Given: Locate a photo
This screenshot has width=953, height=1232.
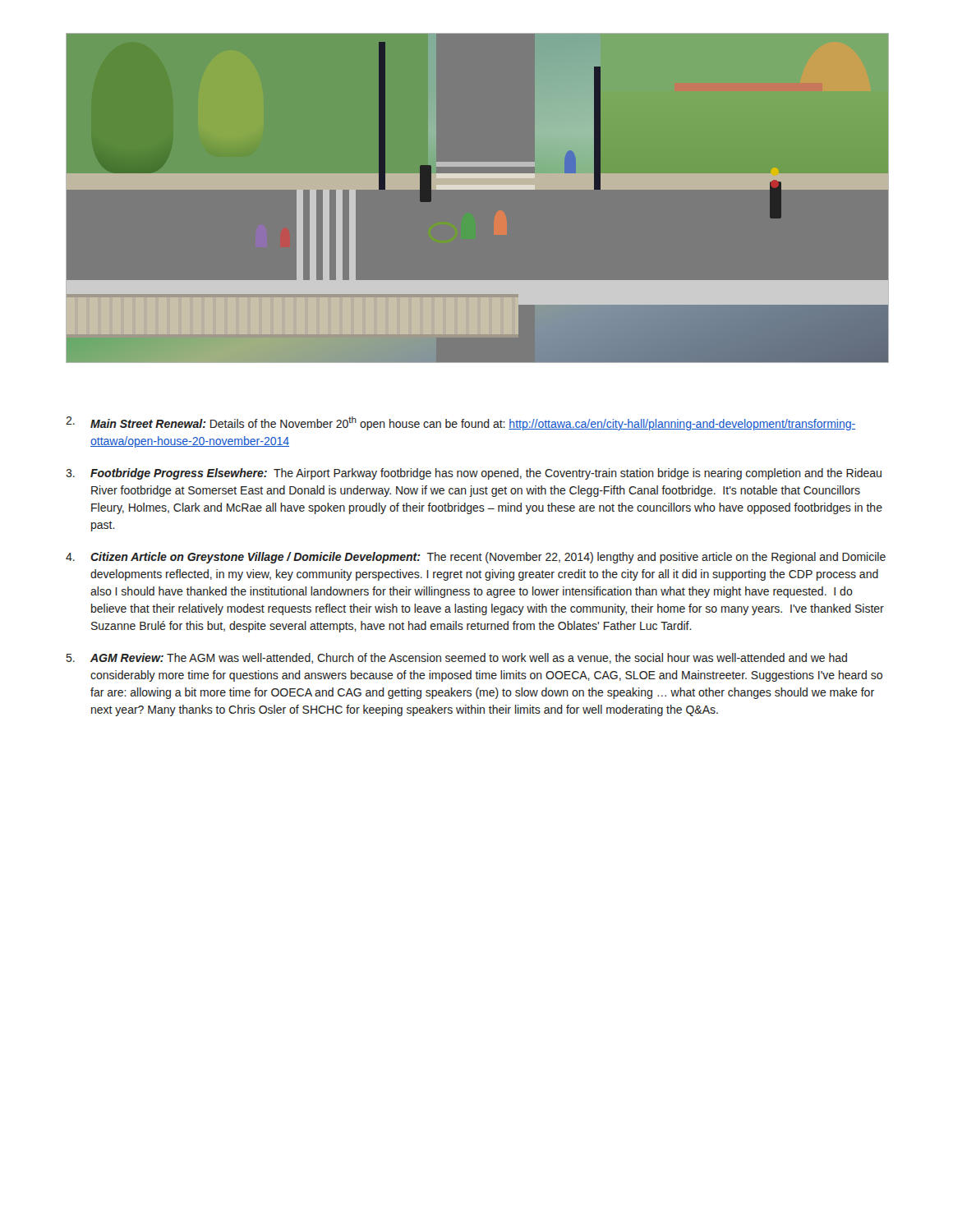Looking at the screenshot, I should click(x=476, y=198).
